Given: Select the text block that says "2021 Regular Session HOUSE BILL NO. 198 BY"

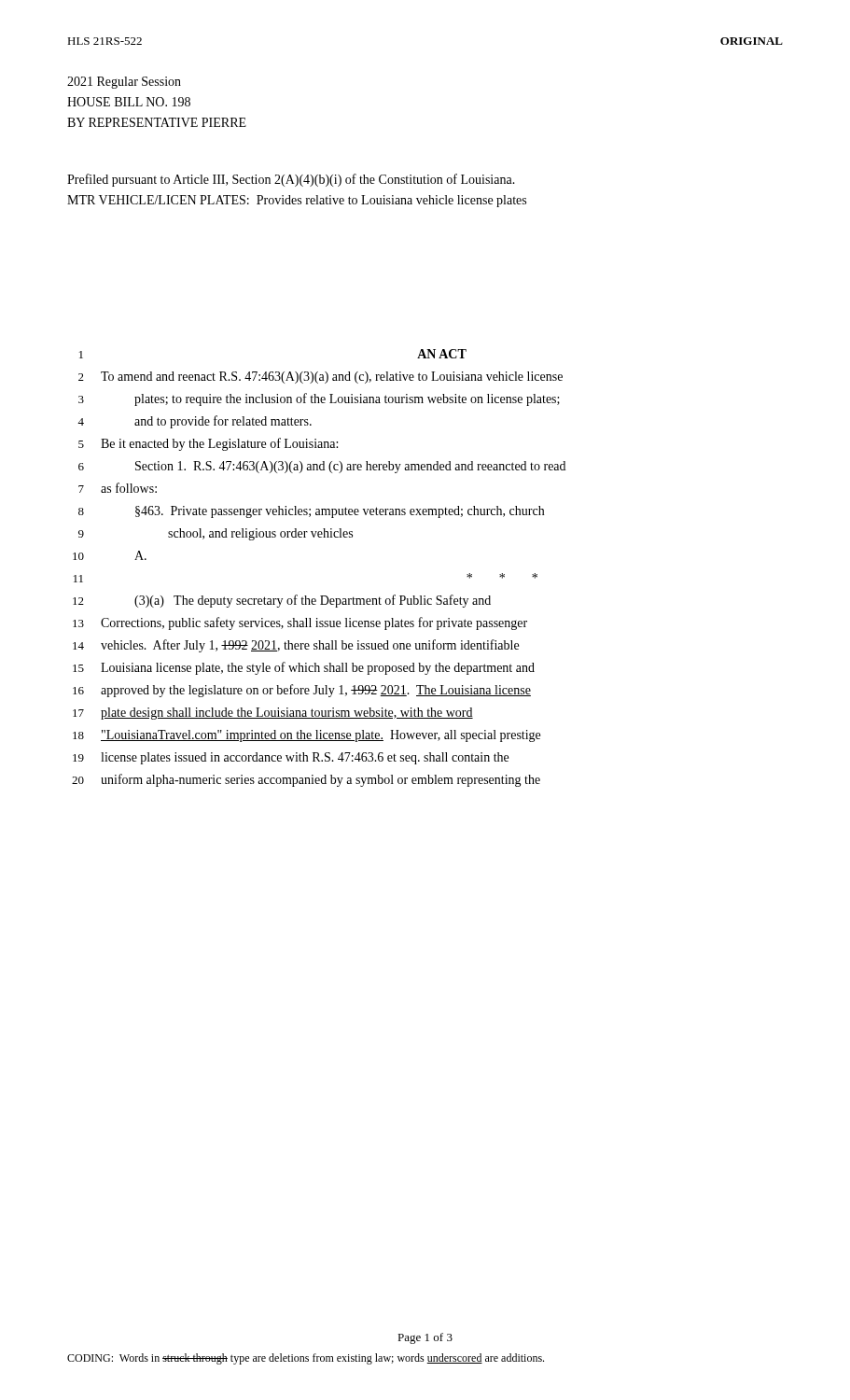Looking at the screenshot, I should 157,103.
